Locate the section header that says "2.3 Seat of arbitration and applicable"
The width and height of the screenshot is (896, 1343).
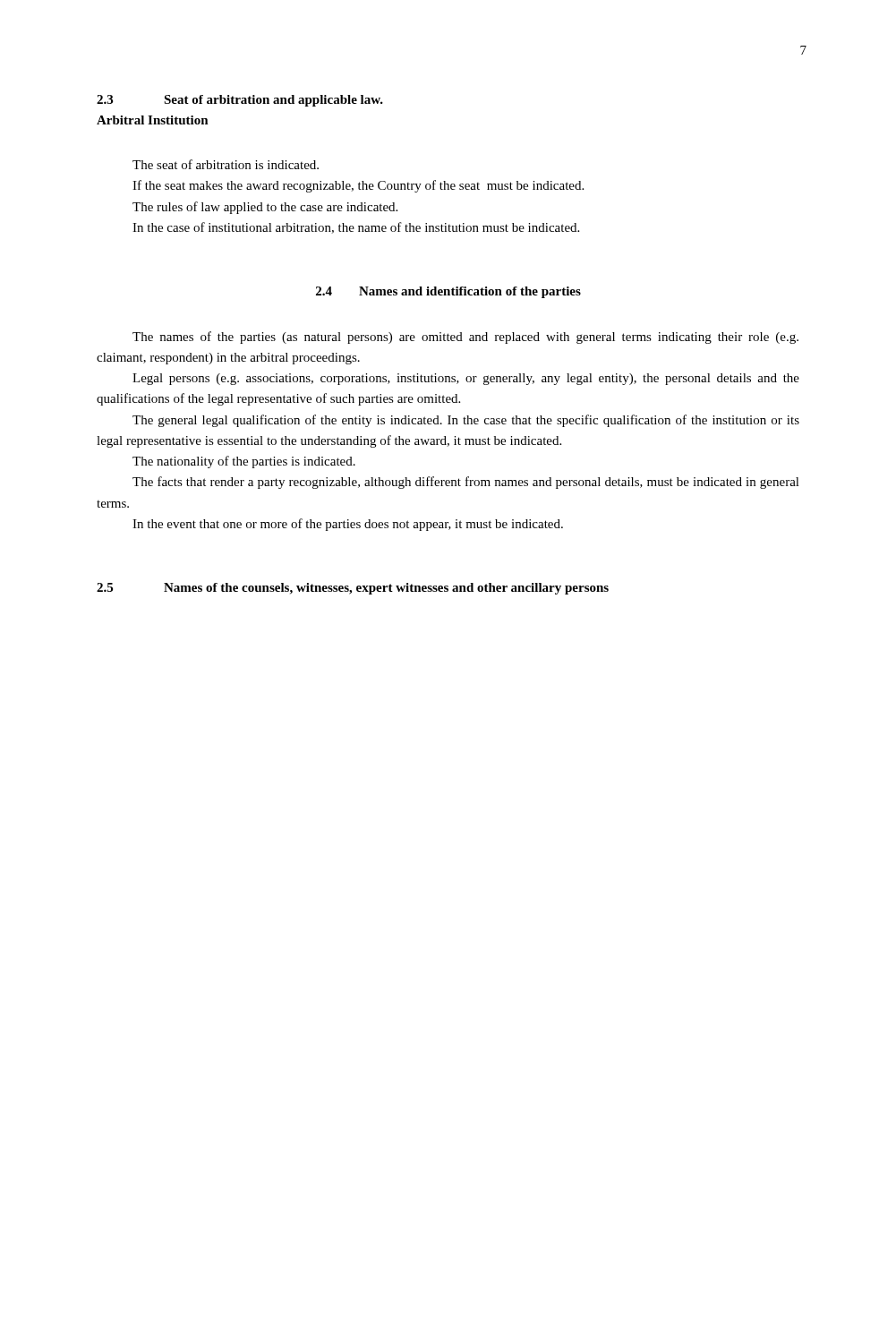click(x=240, y=109)
